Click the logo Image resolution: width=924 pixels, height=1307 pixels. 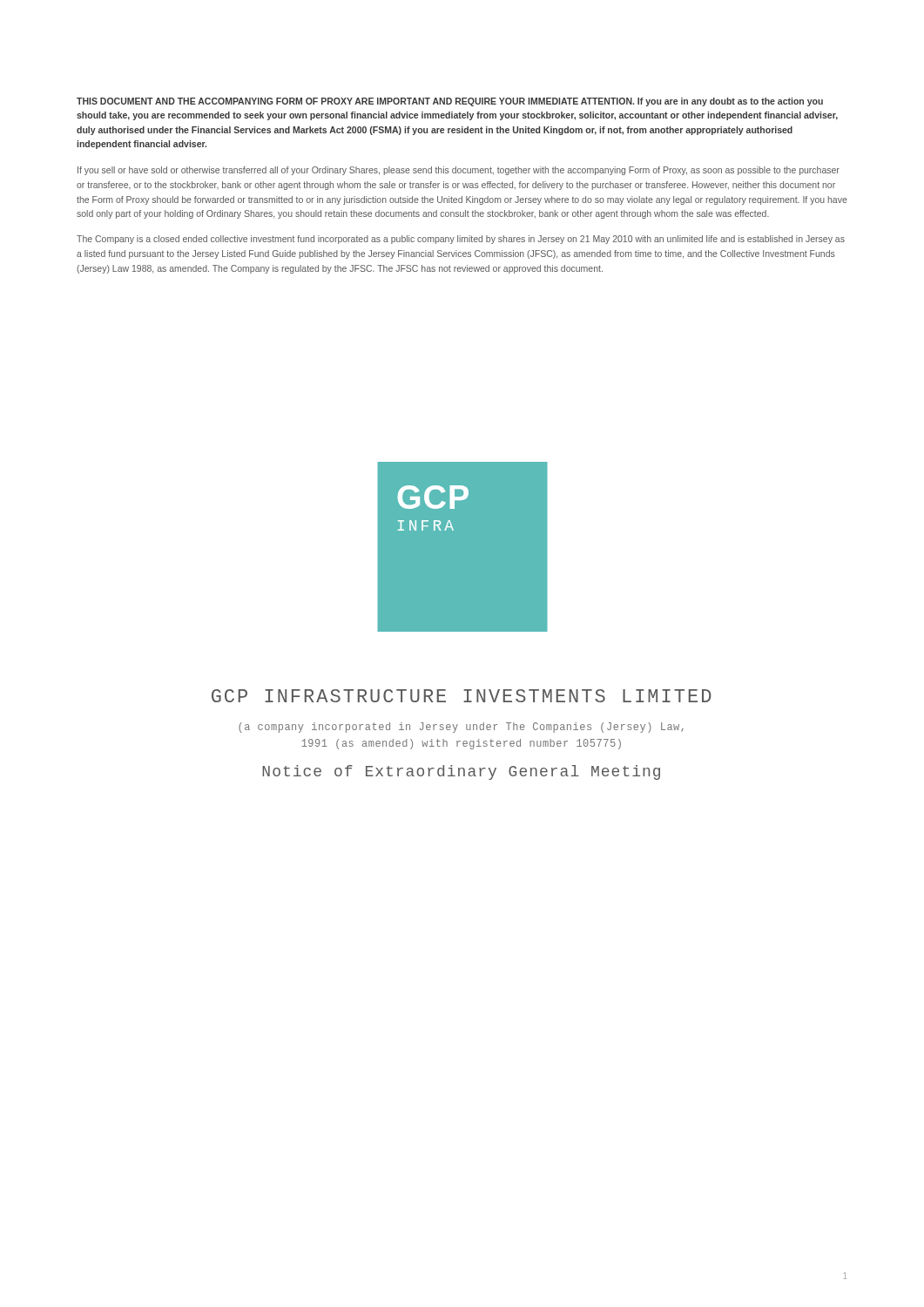point(462,547)
